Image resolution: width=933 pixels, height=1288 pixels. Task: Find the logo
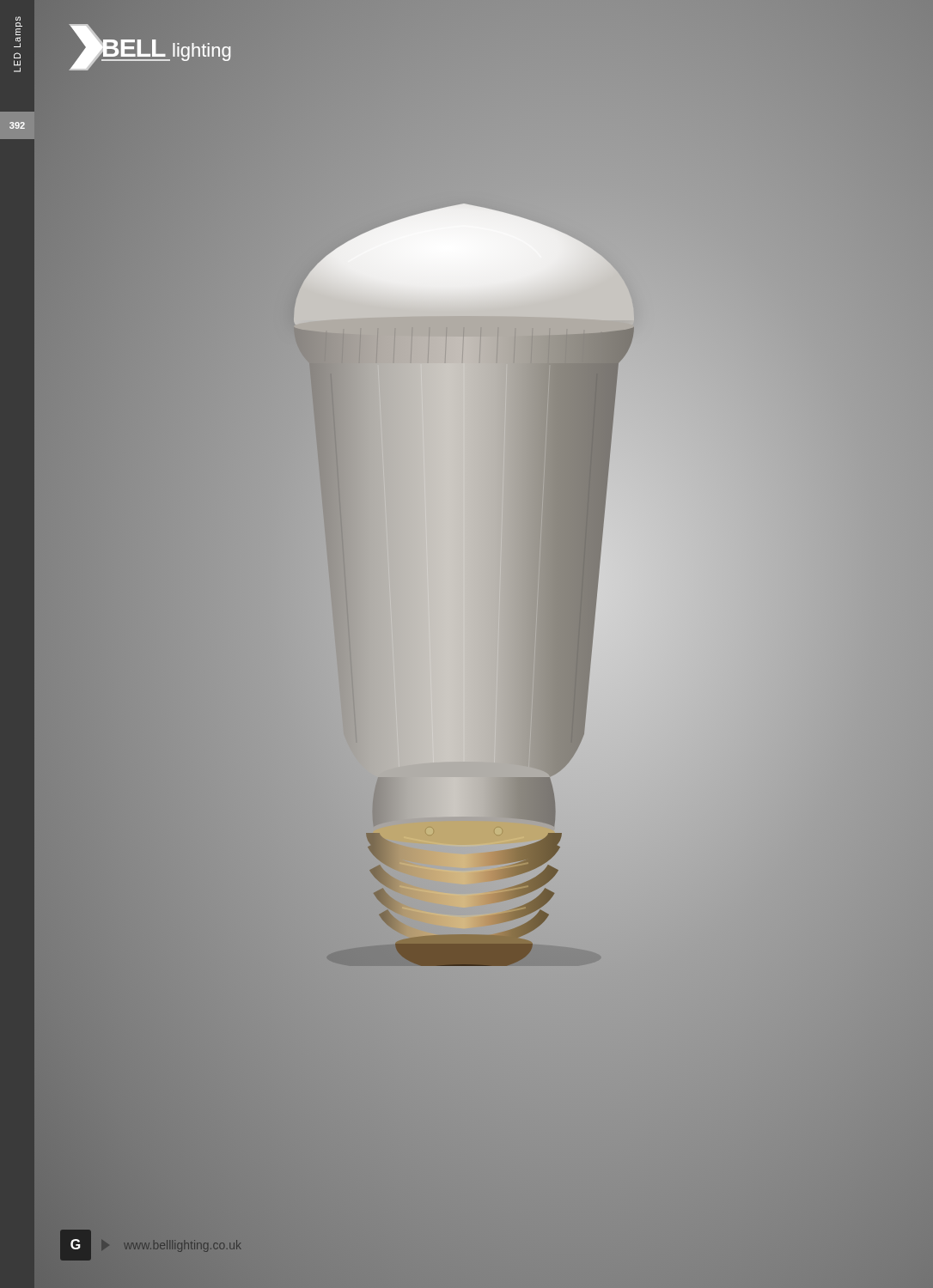tap(163, 50)
